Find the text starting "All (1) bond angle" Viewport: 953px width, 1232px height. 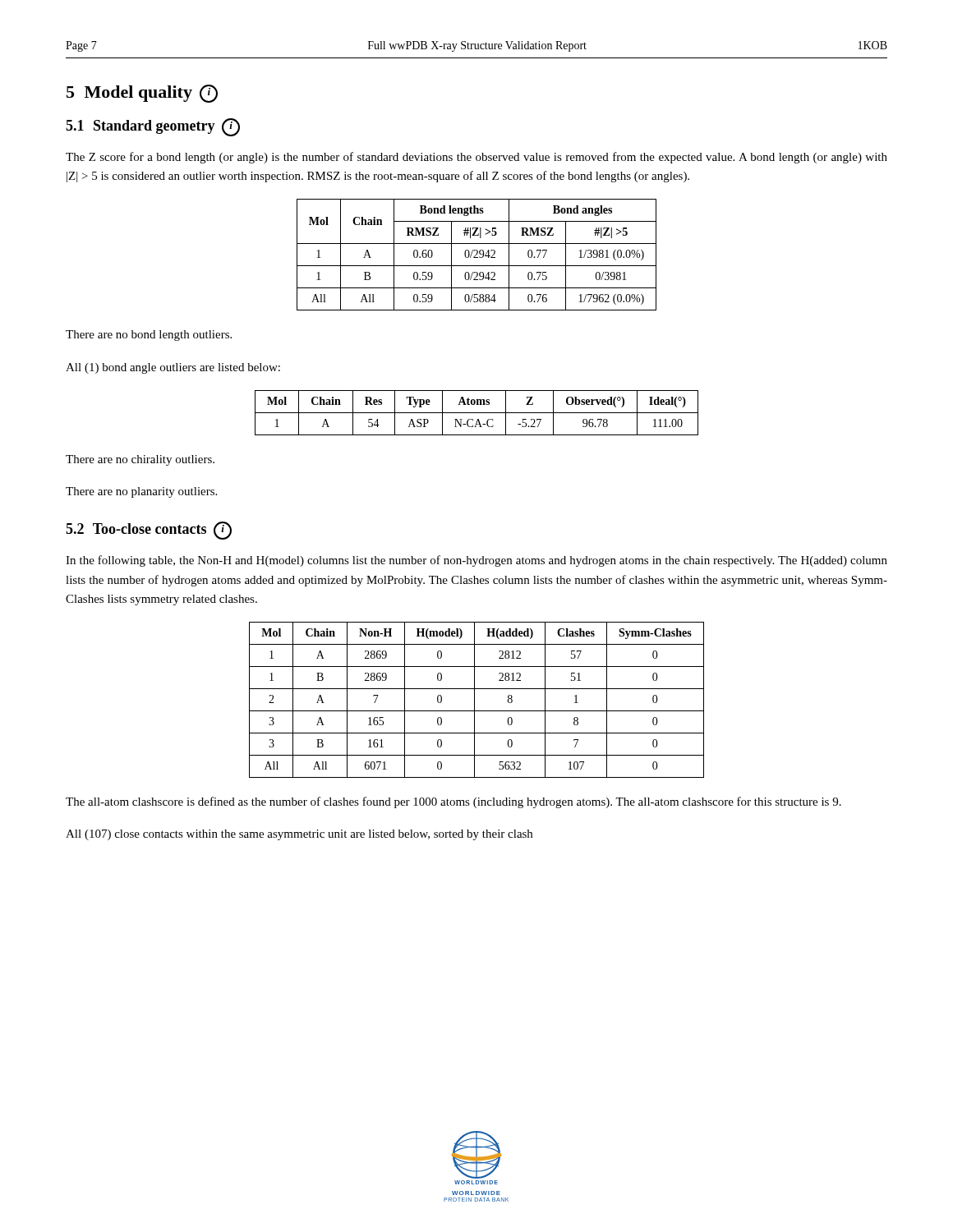[x=173, y=368]
